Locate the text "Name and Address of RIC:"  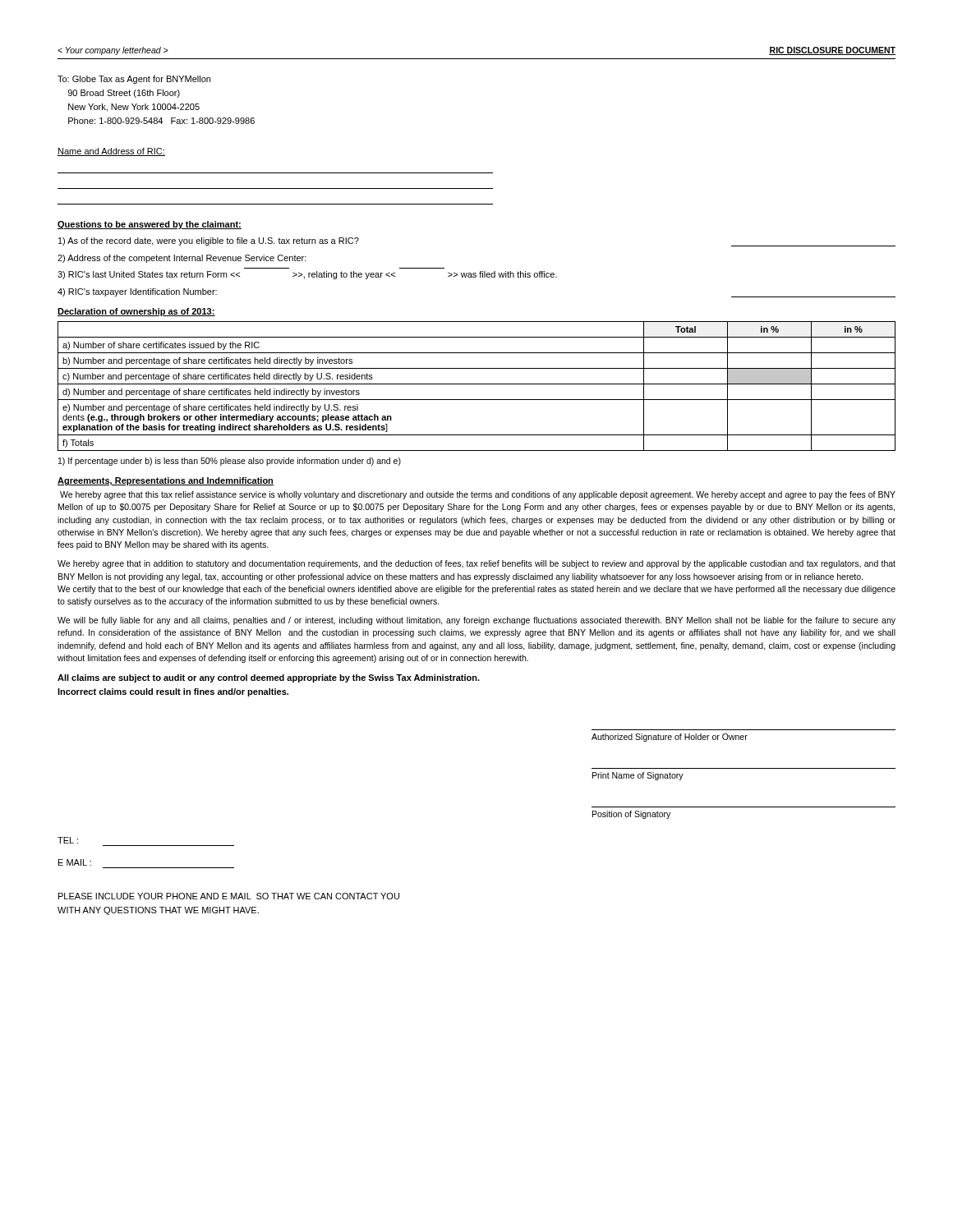476,175
